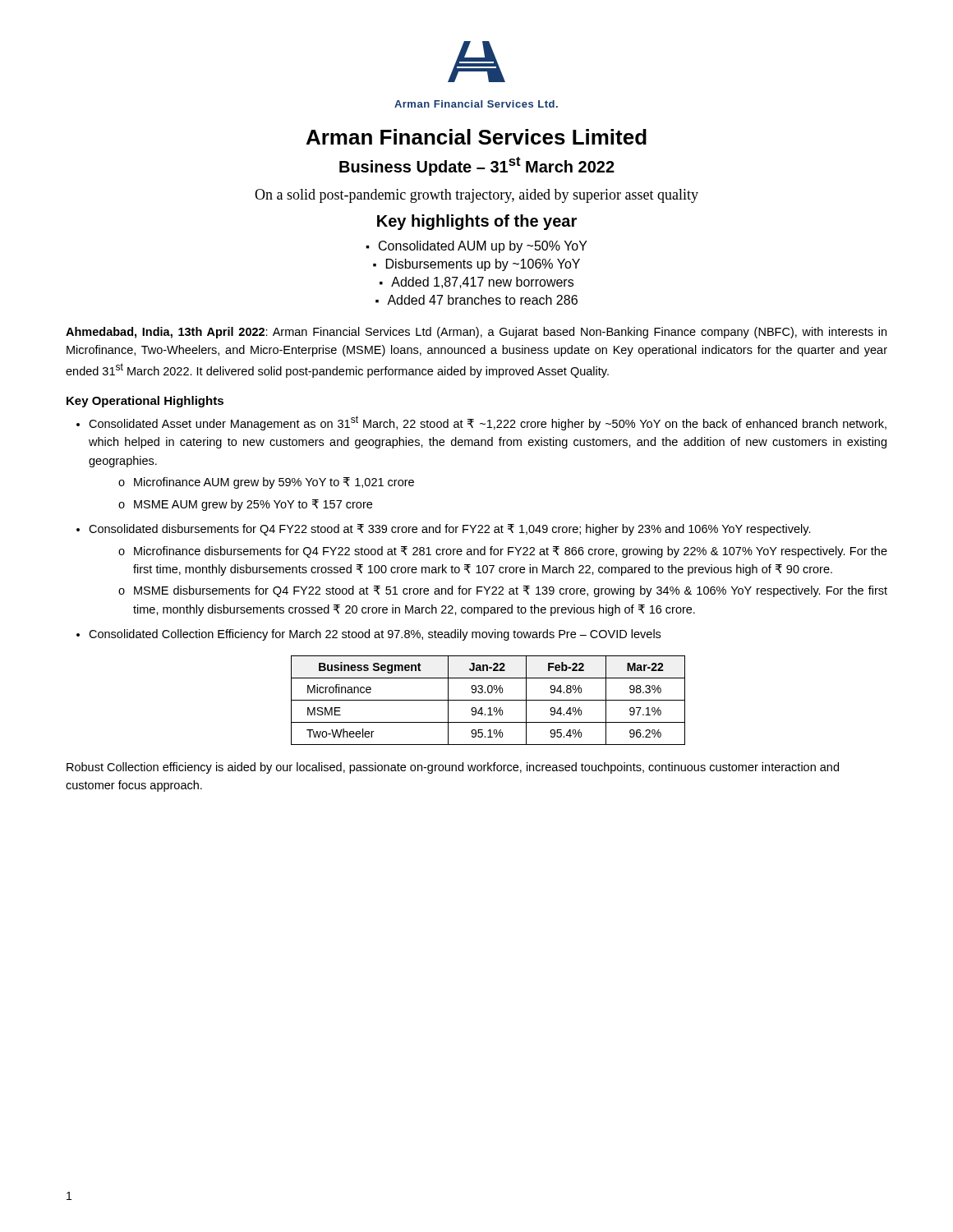Image resolution: width=953 pixels, height=1232 pixels.
Task: Select the text starting "Microfinance AUM grew by 59%"
Action: tap(274, 482)
